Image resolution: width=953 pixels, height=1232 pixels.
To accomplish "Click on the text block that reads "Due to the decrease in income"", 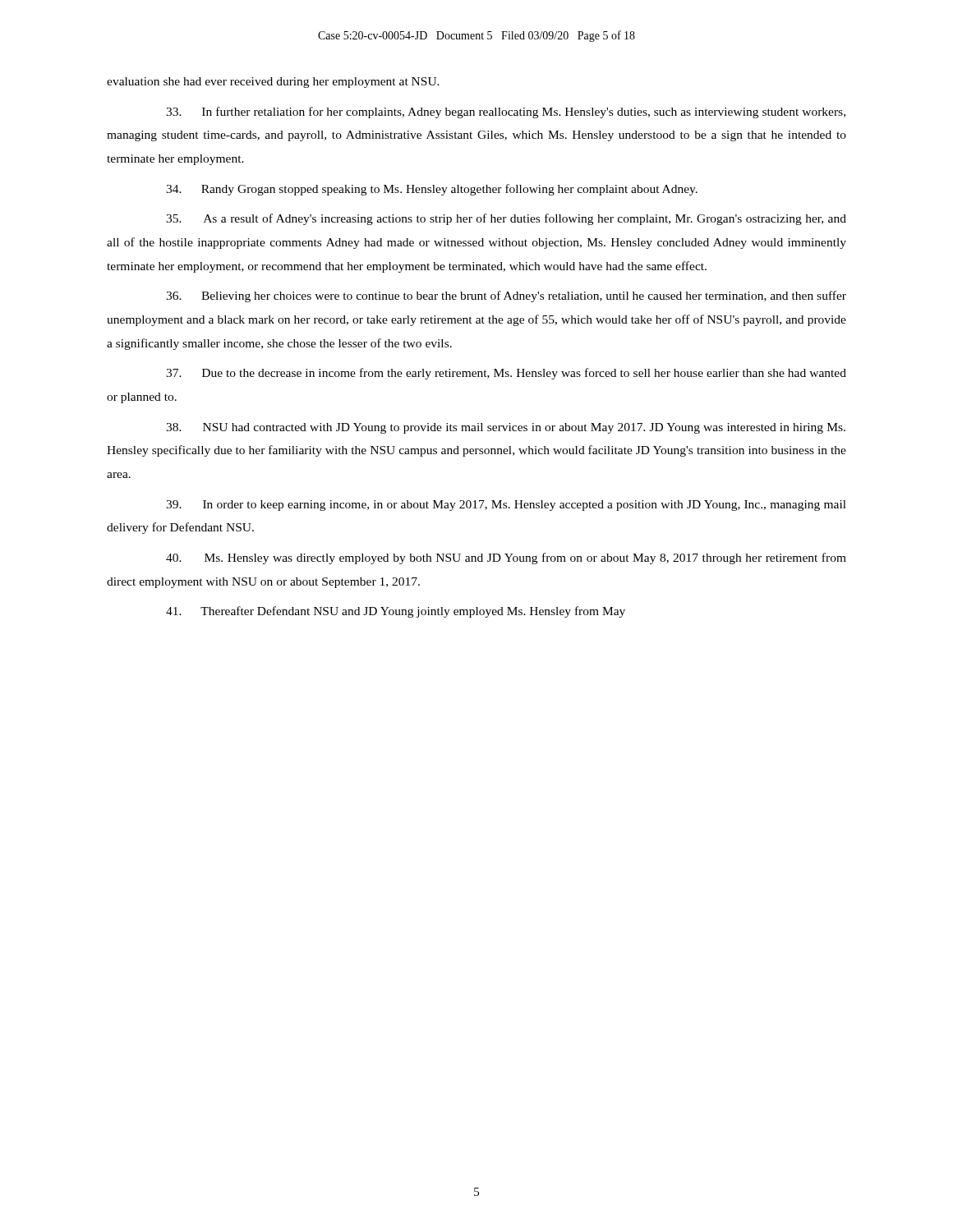I will click(476, 385).
